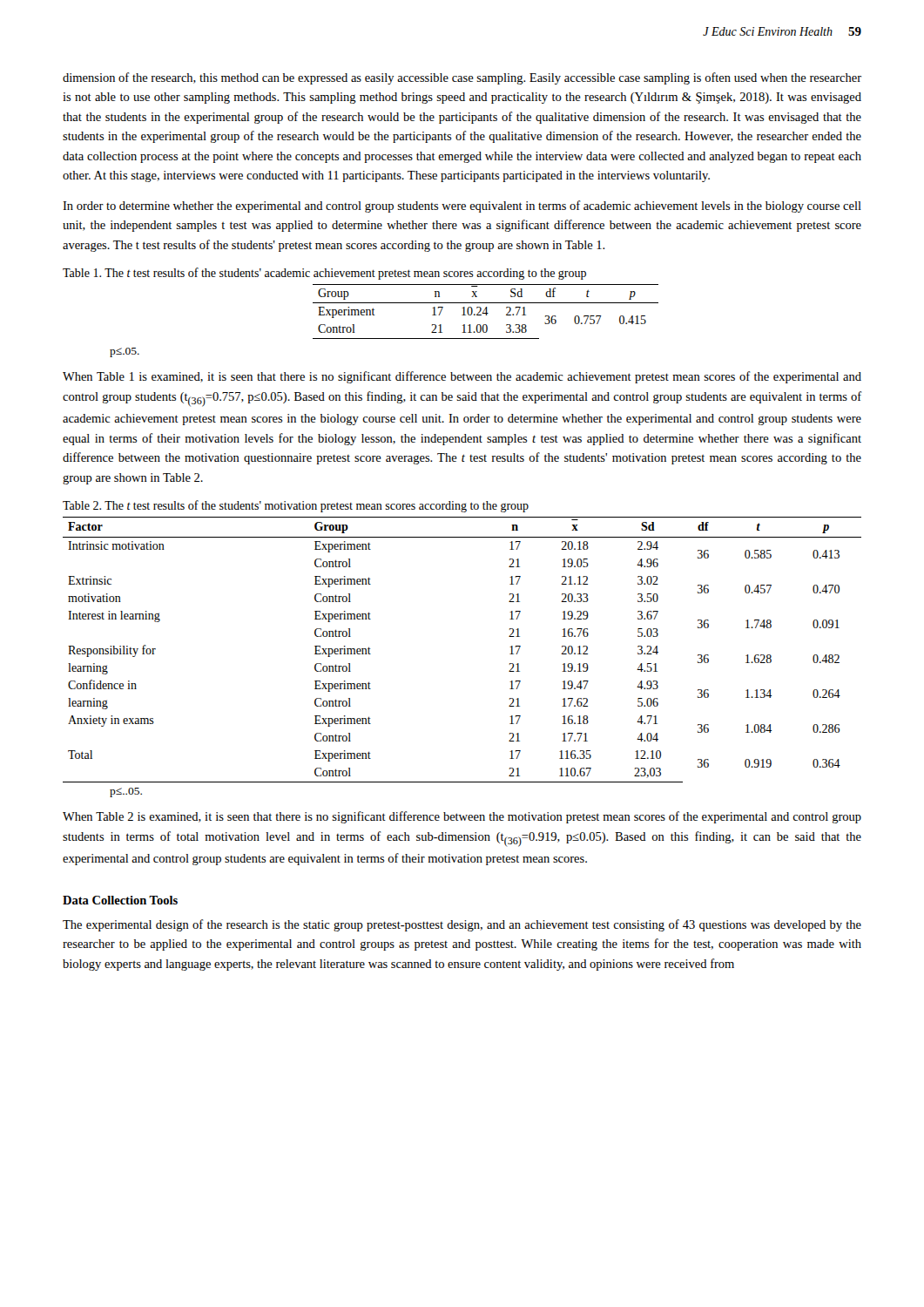Locate the block of text that opens with "The experimental design of"
The image size is (924, 1307).
(x=462, y=944)
